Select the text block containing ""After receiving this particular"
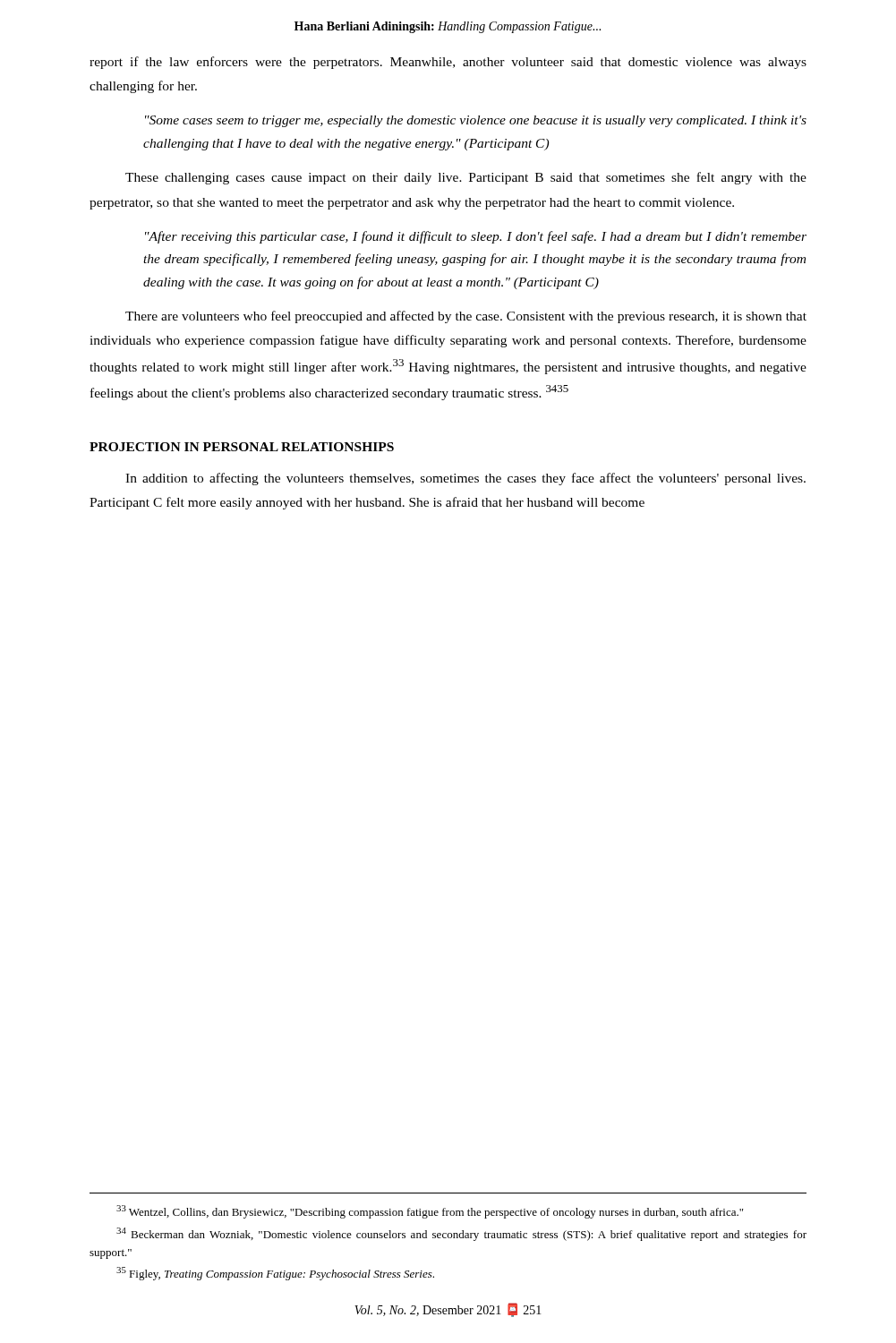The height and width of the screenshot is (1343, 896). click(x=475, y=259)
